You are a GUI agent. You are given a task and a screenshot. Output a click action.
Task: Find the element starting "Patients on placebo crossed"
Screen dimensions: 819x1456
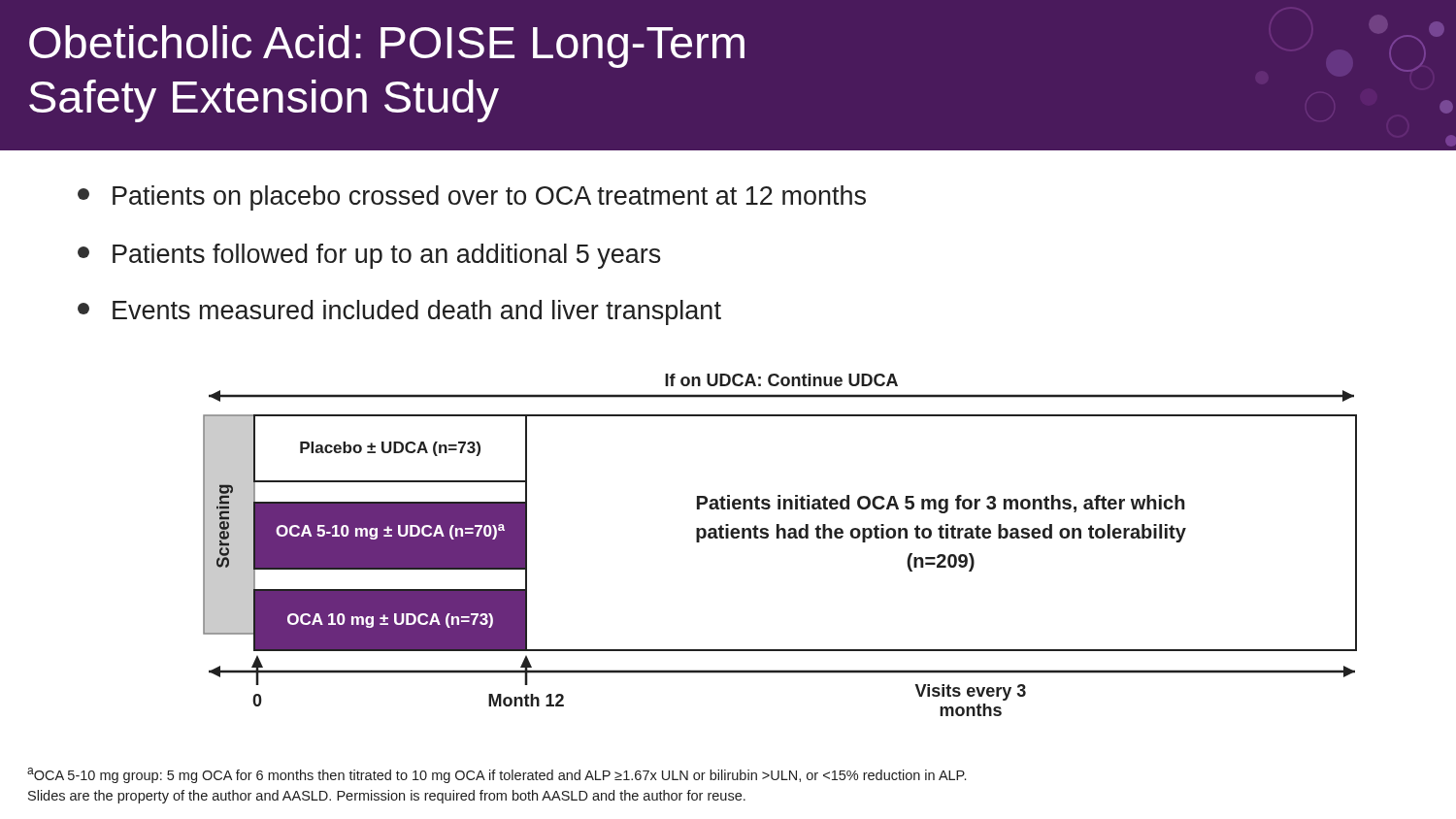click(x=472, y=197)
